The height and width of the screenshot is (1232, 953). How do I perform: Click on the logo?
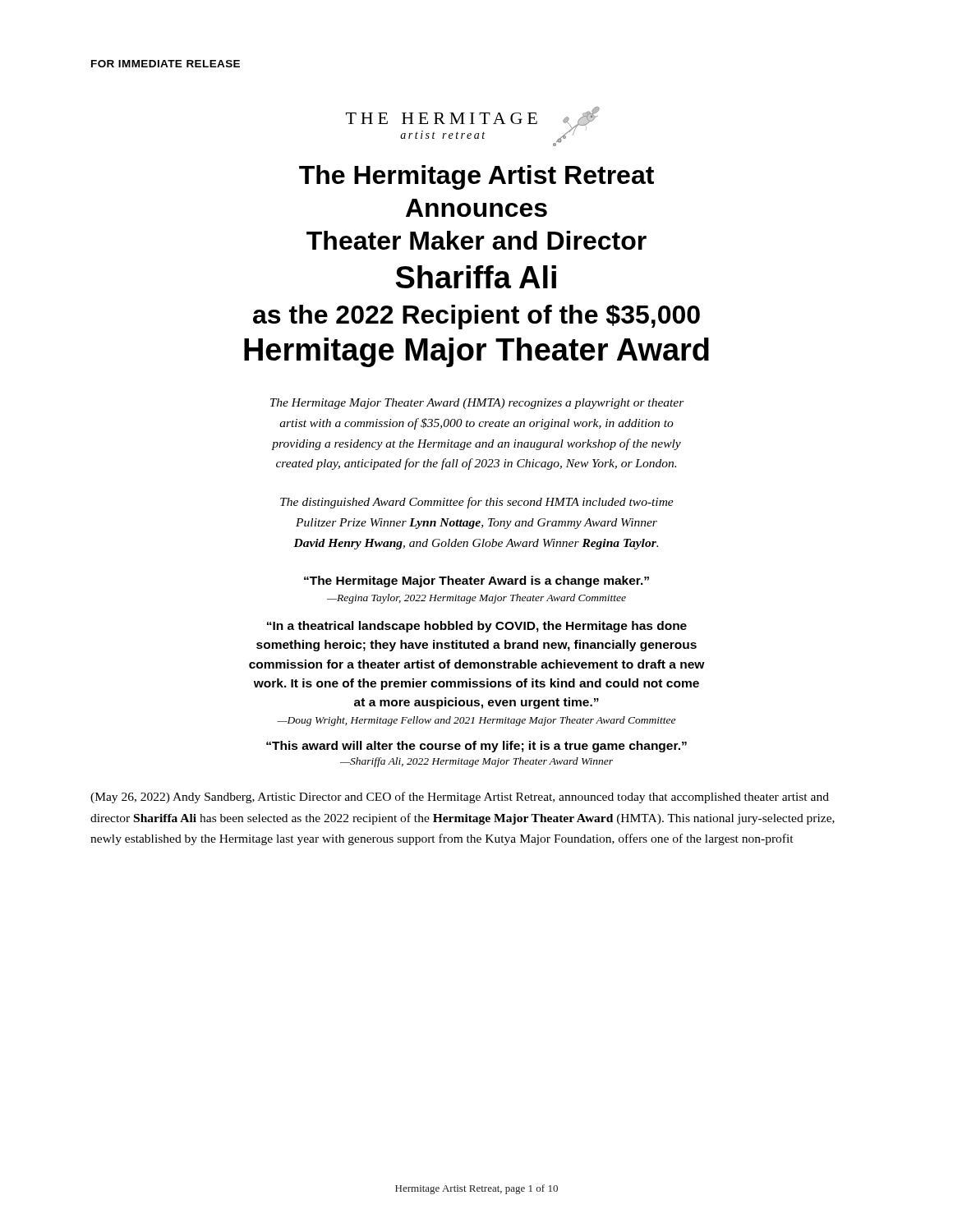(x=476, y=125)
